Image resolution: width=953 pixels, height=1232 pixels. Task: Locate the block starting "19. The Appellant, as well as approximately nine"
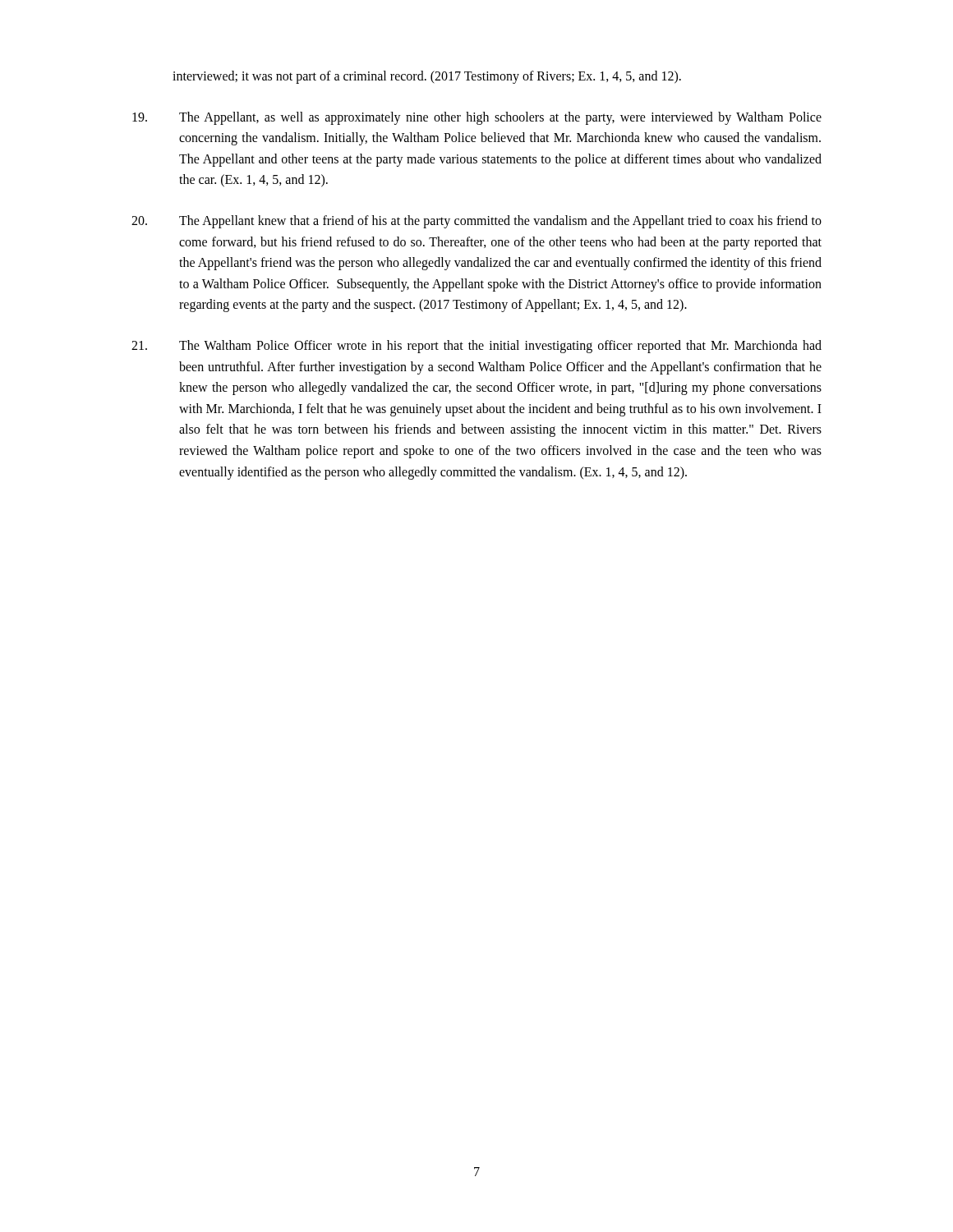coord(476,148)
